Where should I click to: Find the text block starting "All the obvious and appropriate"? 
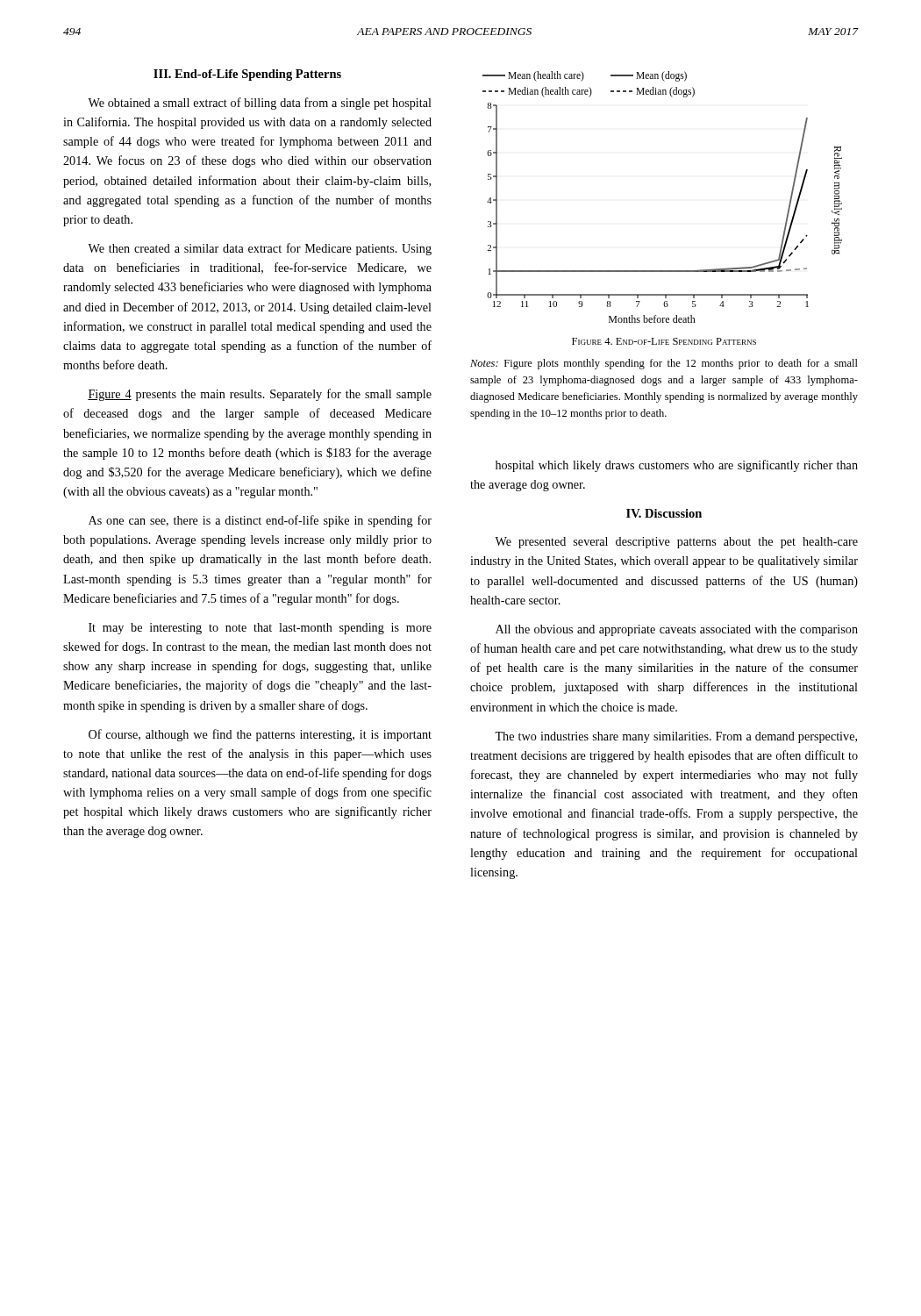pyautogui.click(x=664, y=668)
